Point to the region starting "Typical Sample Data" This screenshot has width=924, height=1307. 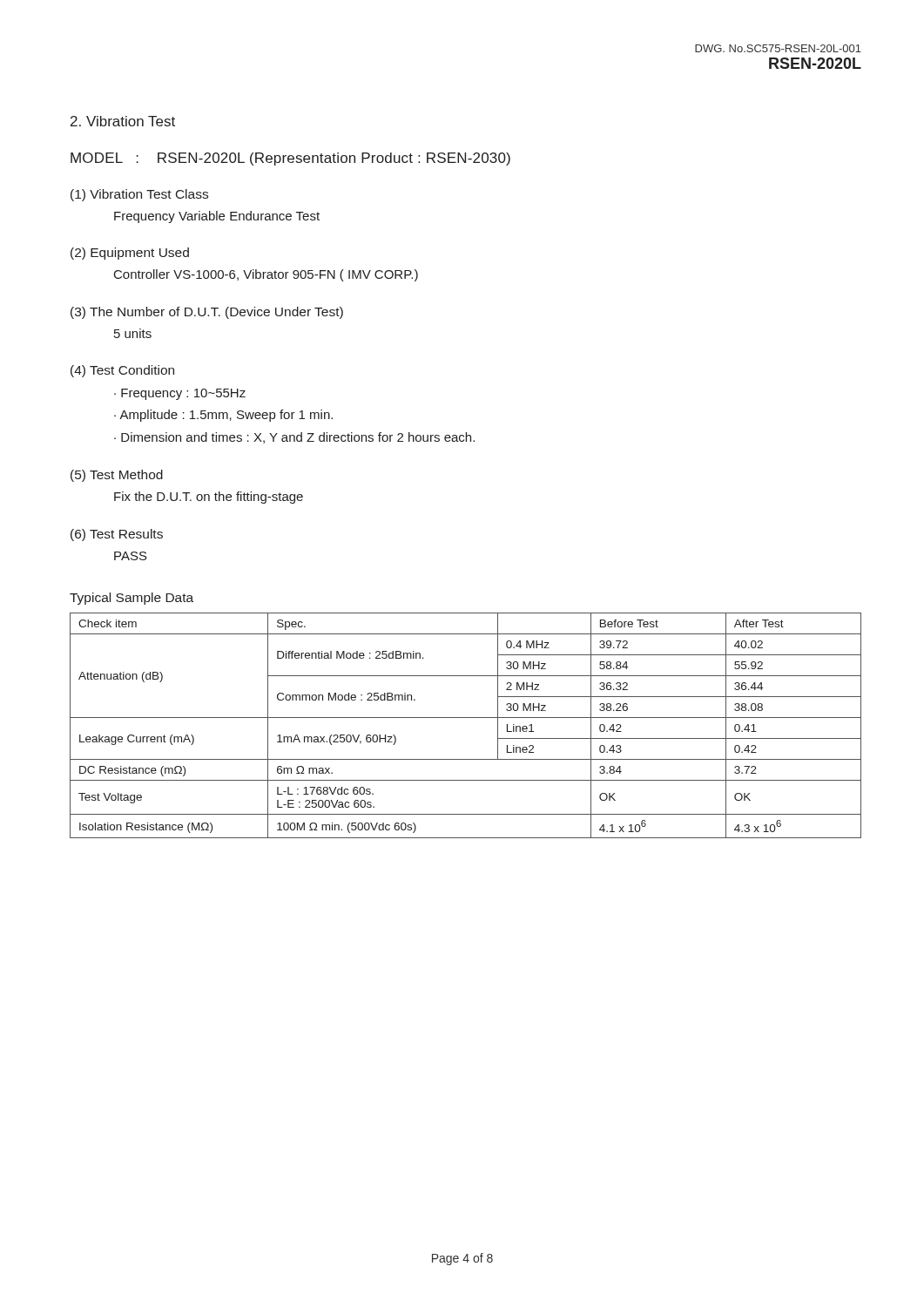coord(132,597)
